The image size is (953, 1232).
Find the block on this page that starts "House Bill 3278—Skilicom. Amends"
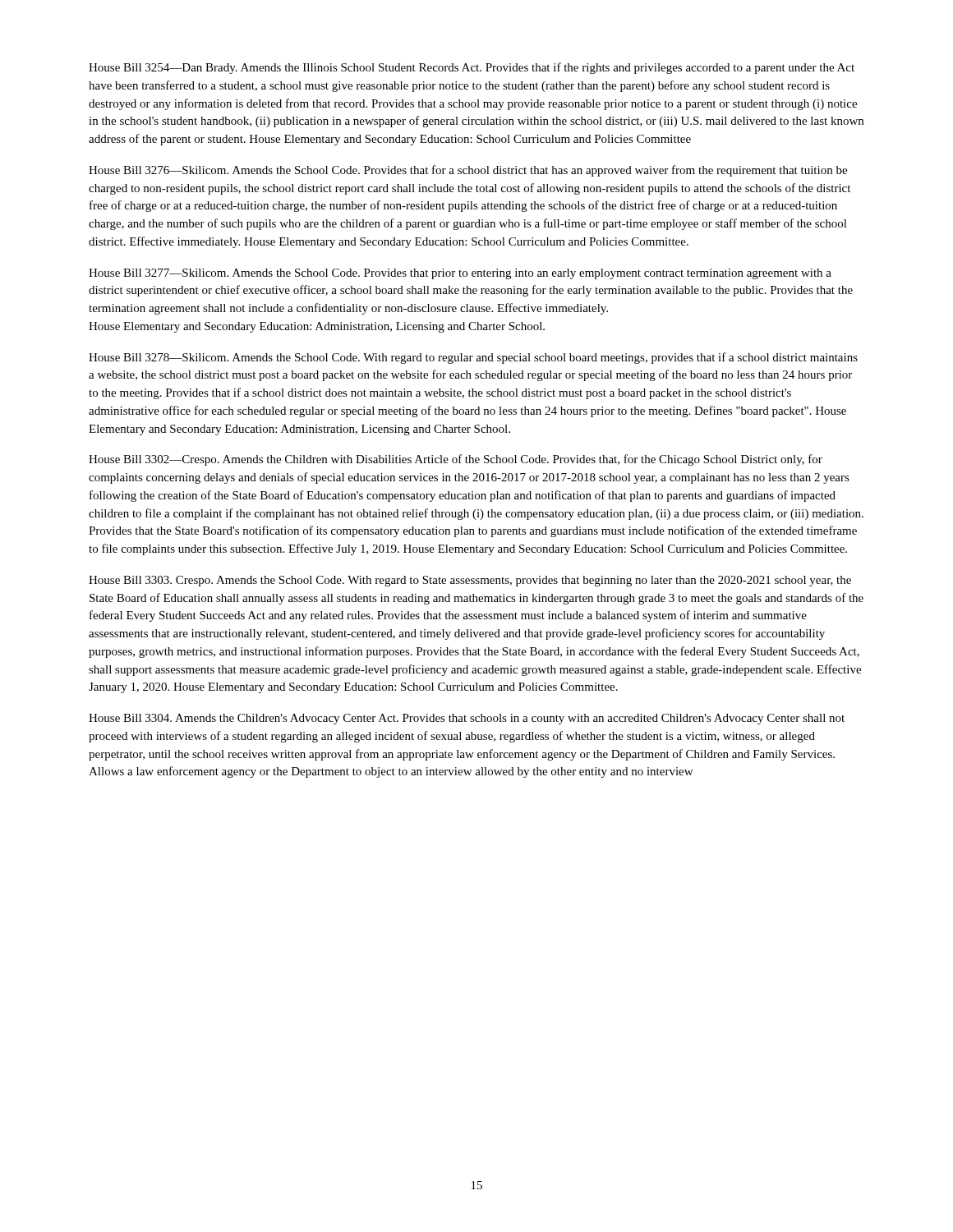473,393
